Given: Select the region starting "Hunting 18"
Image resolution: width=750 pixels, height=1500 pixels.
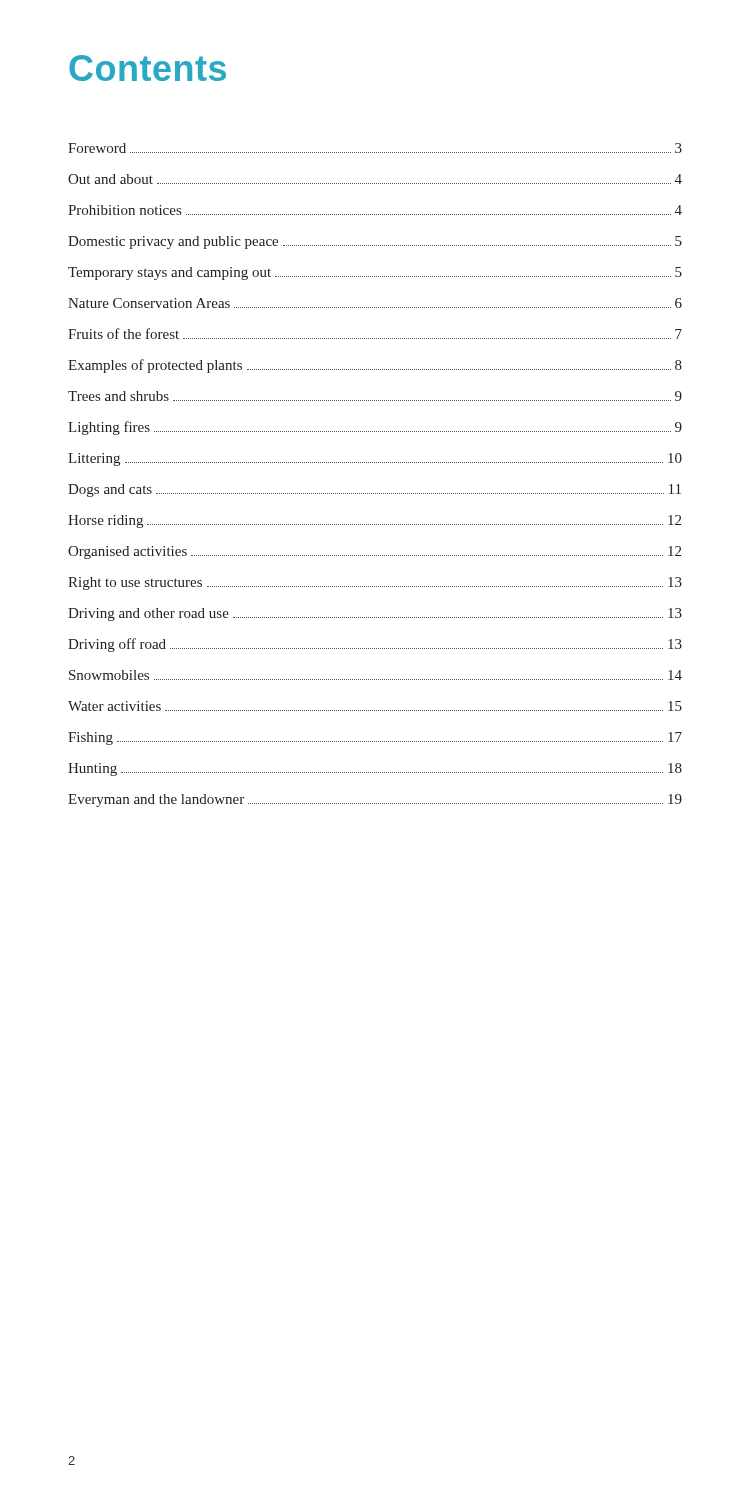Looking at the screenshot, I should click(x=375, y=769).
